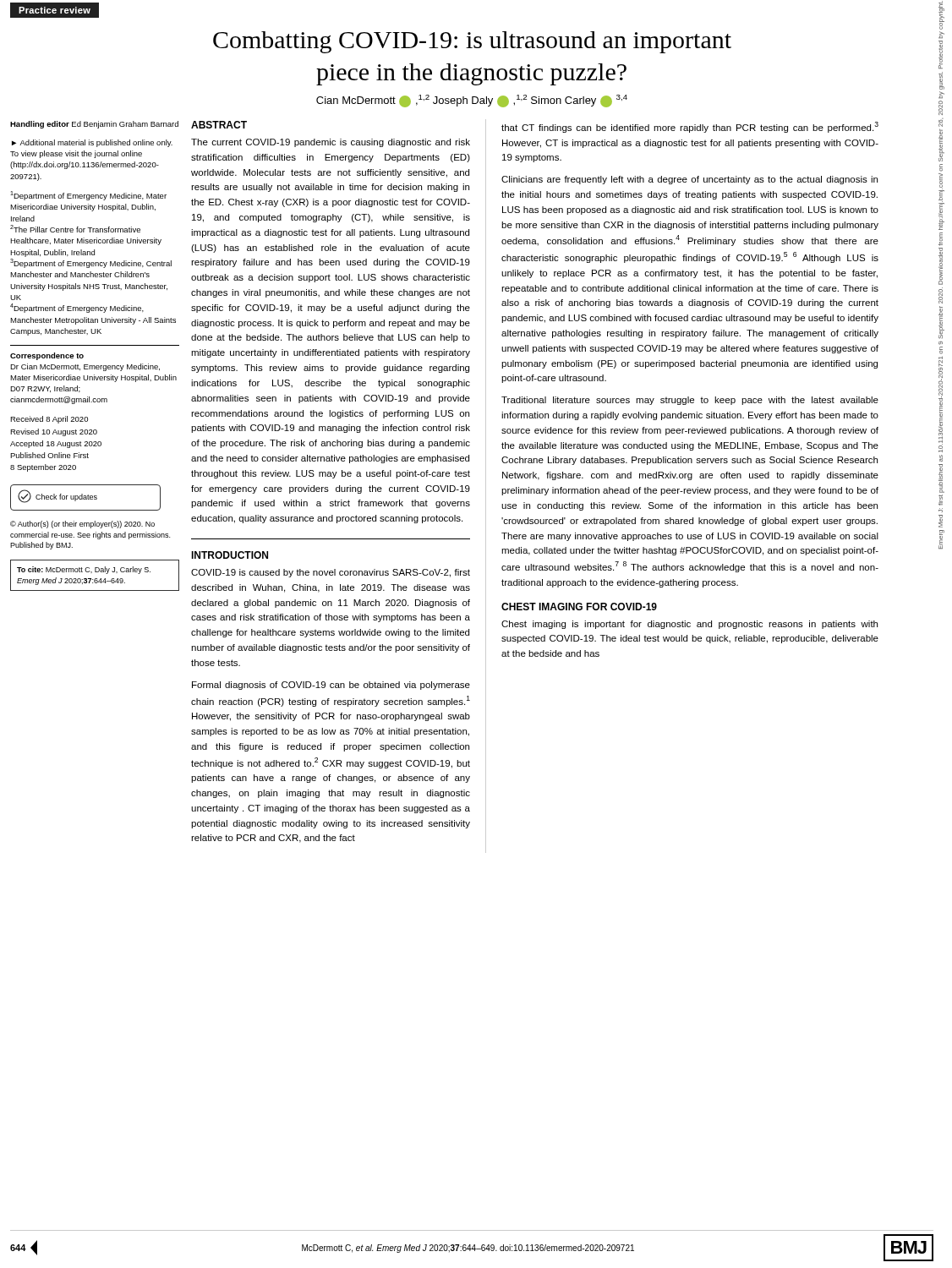Click on the text containing "Check for updates"
This screenshot has height=1268, width=952.
click(58, 497)
